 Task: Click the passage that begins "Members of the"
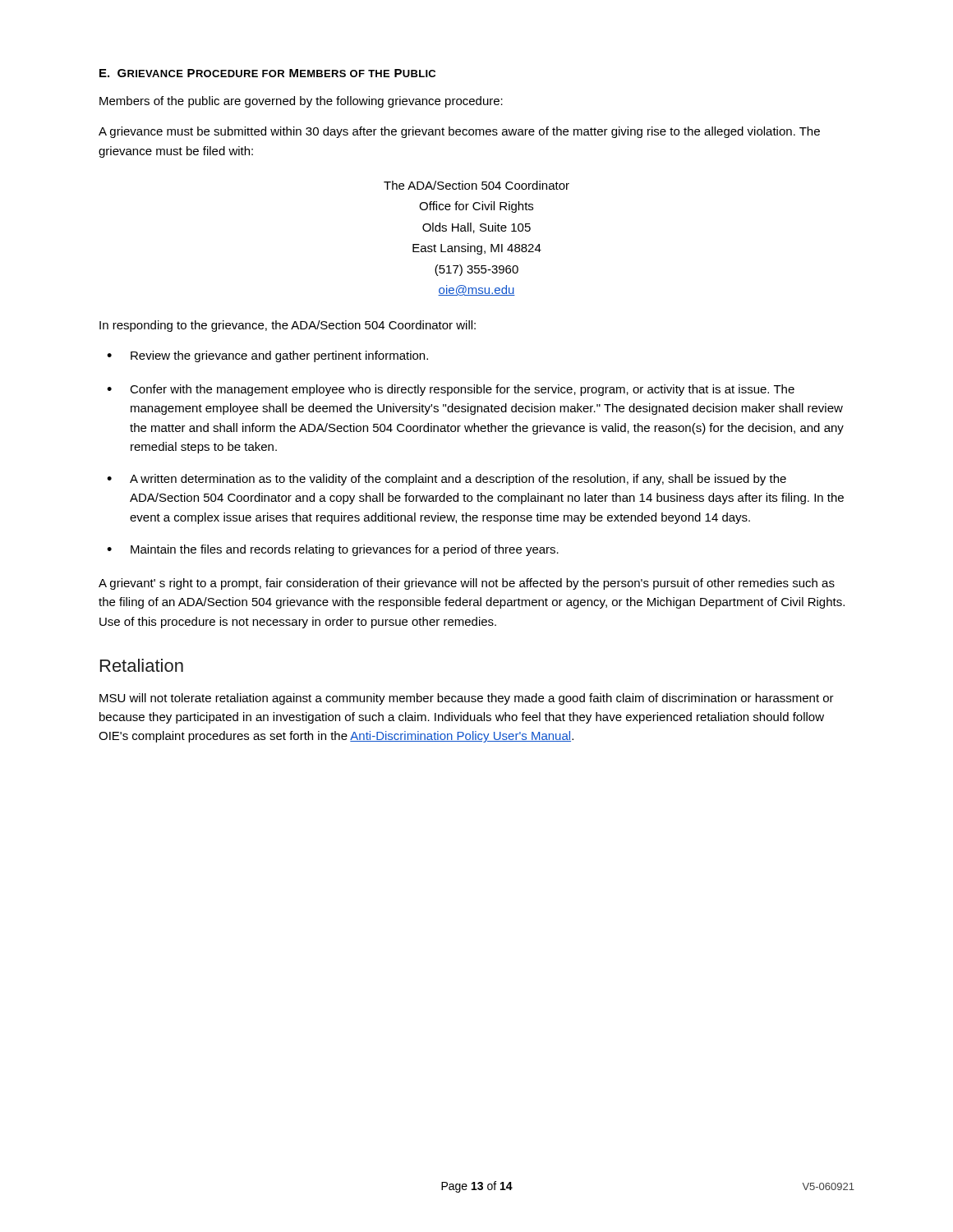tap(301, 101)
